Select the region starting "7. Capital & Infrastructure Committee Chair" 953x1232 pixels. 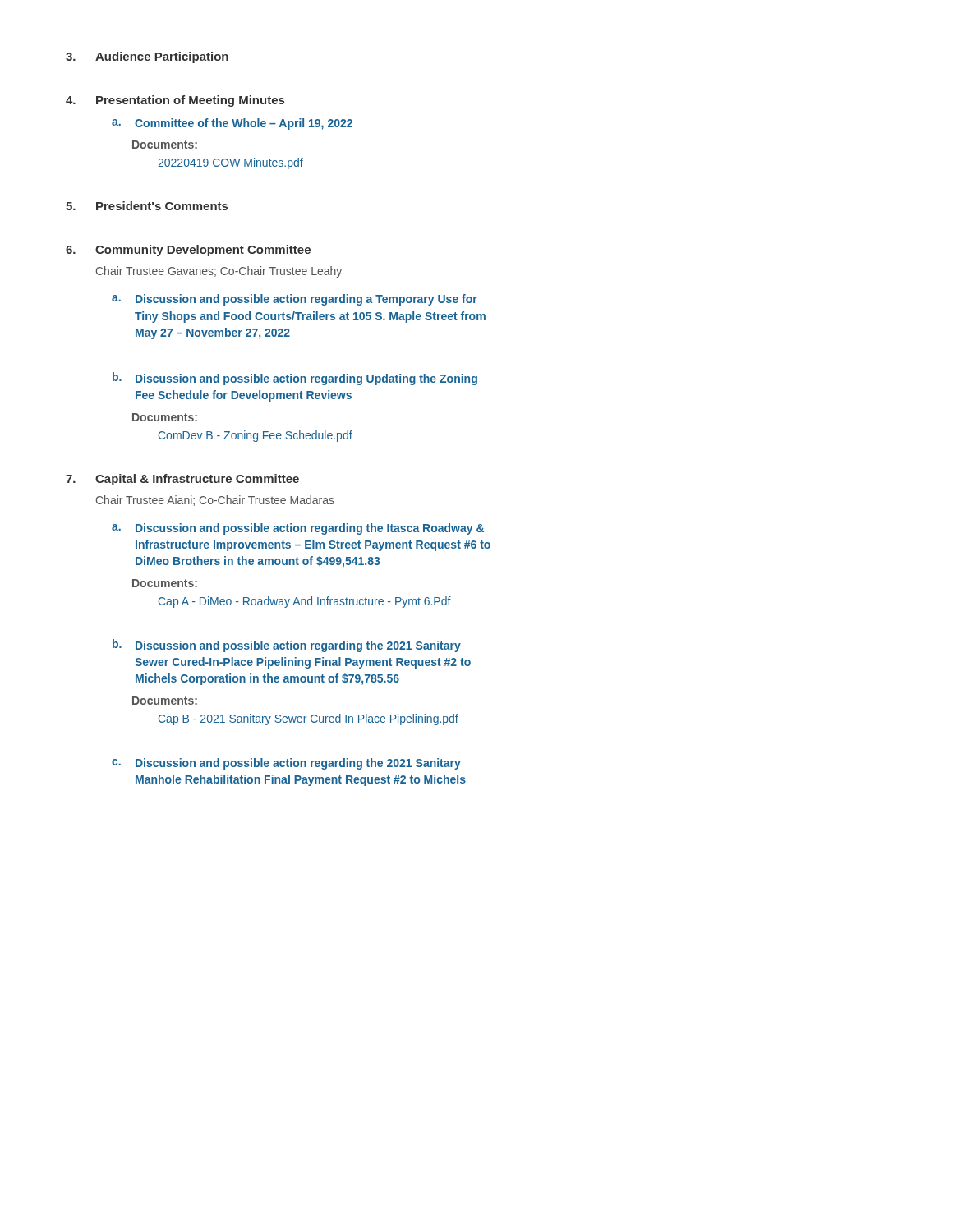coord(182,480)
